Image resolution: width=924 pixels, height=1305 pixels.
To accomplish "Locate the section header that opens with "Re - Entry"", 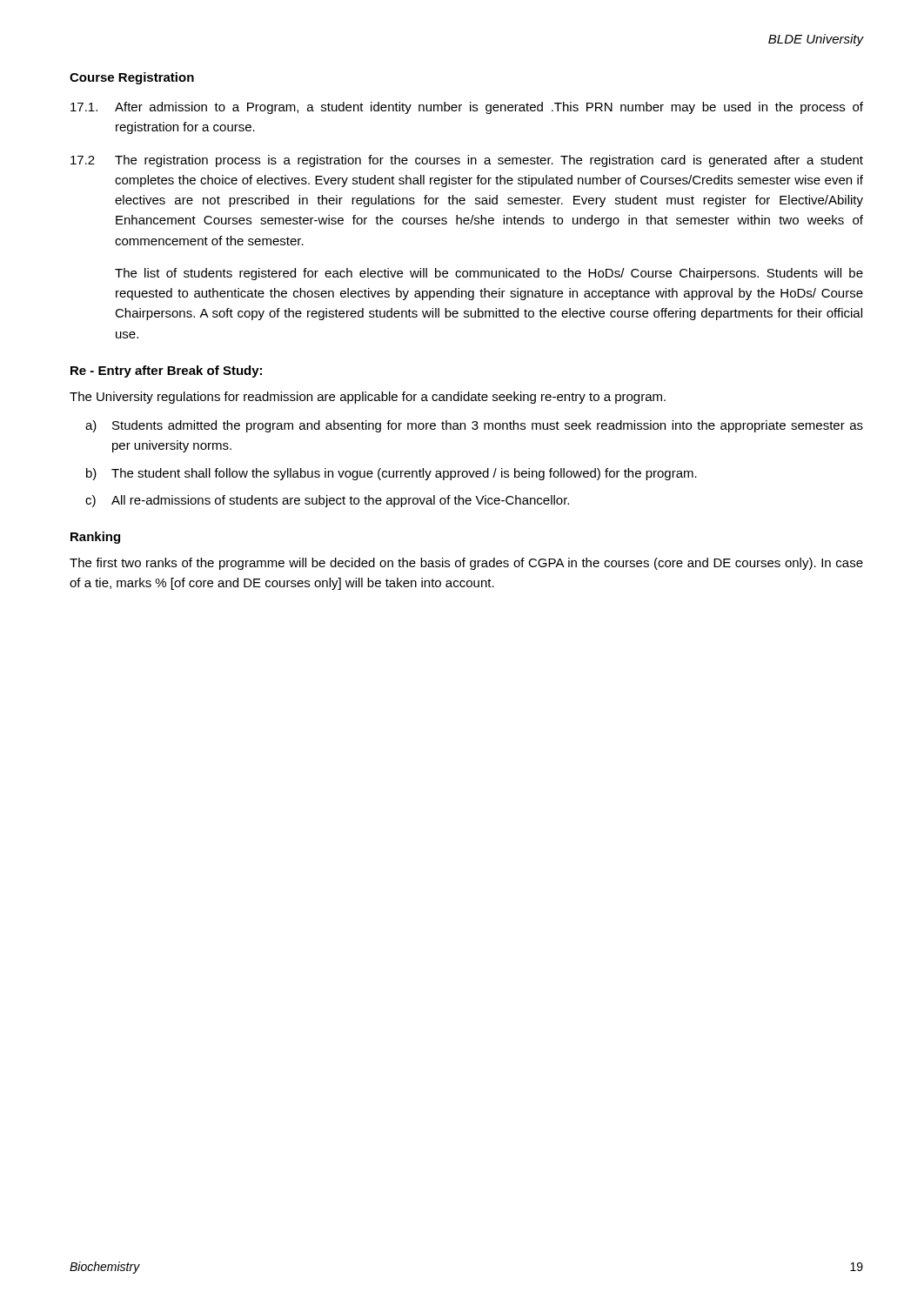I will click(166, 370).
